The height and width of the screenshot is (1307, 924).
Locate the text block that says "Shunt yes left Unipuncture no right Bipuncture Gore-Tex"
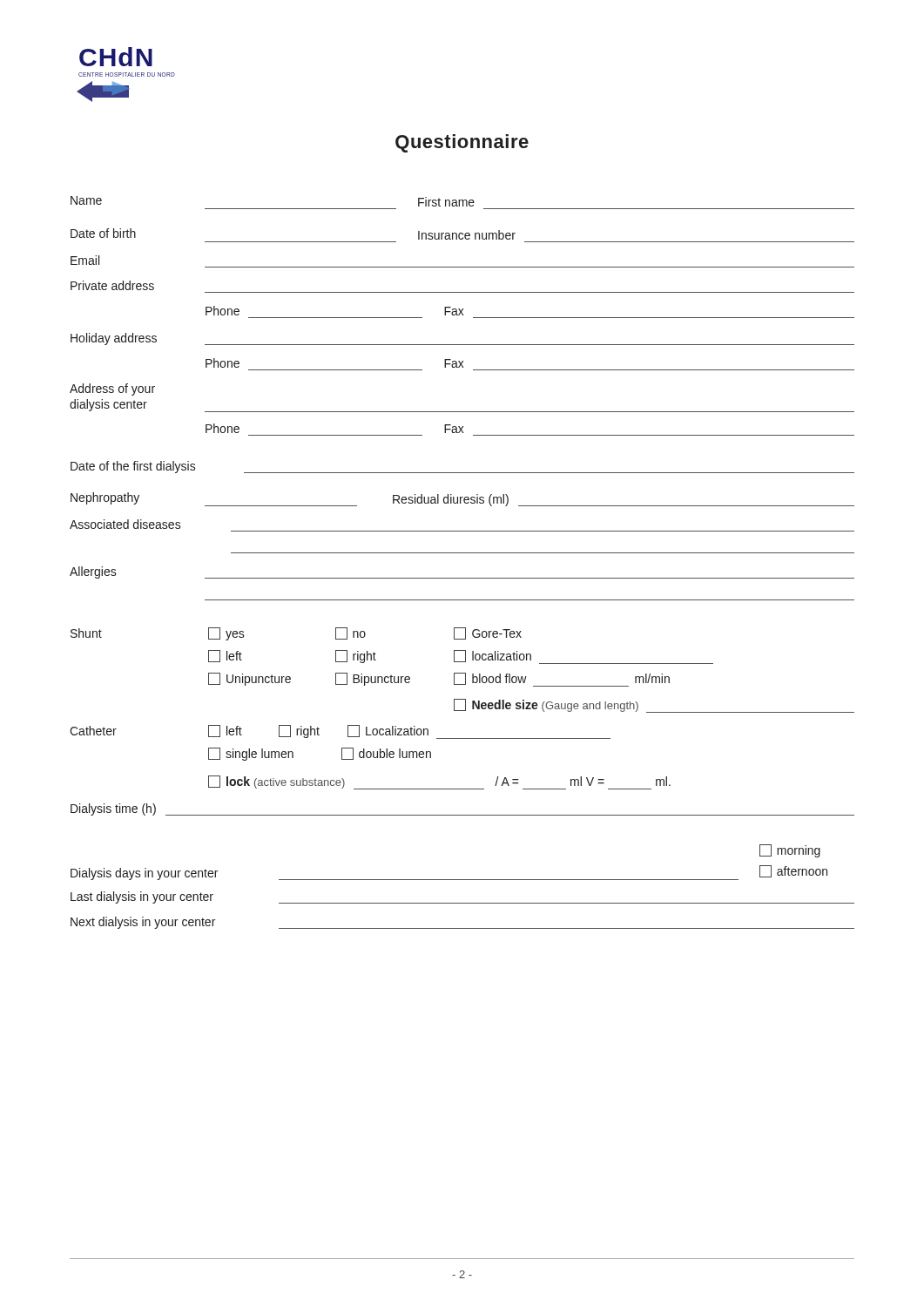click(462, 669)
